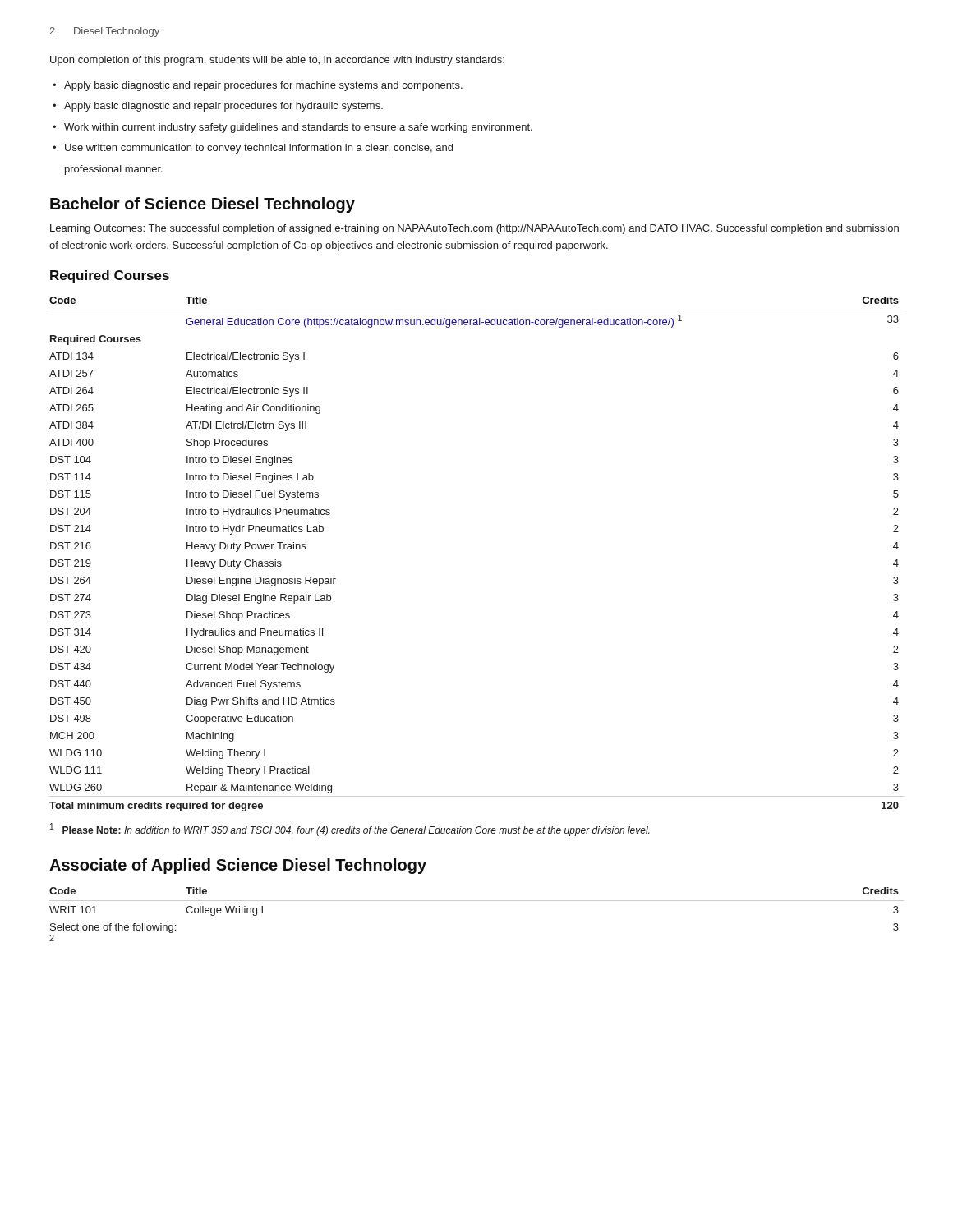Locate the text block starting "Learning Outcomes: The successful completion of assigned e-training"
This screenshot has height=1232, width=953.
pos(474,237)
